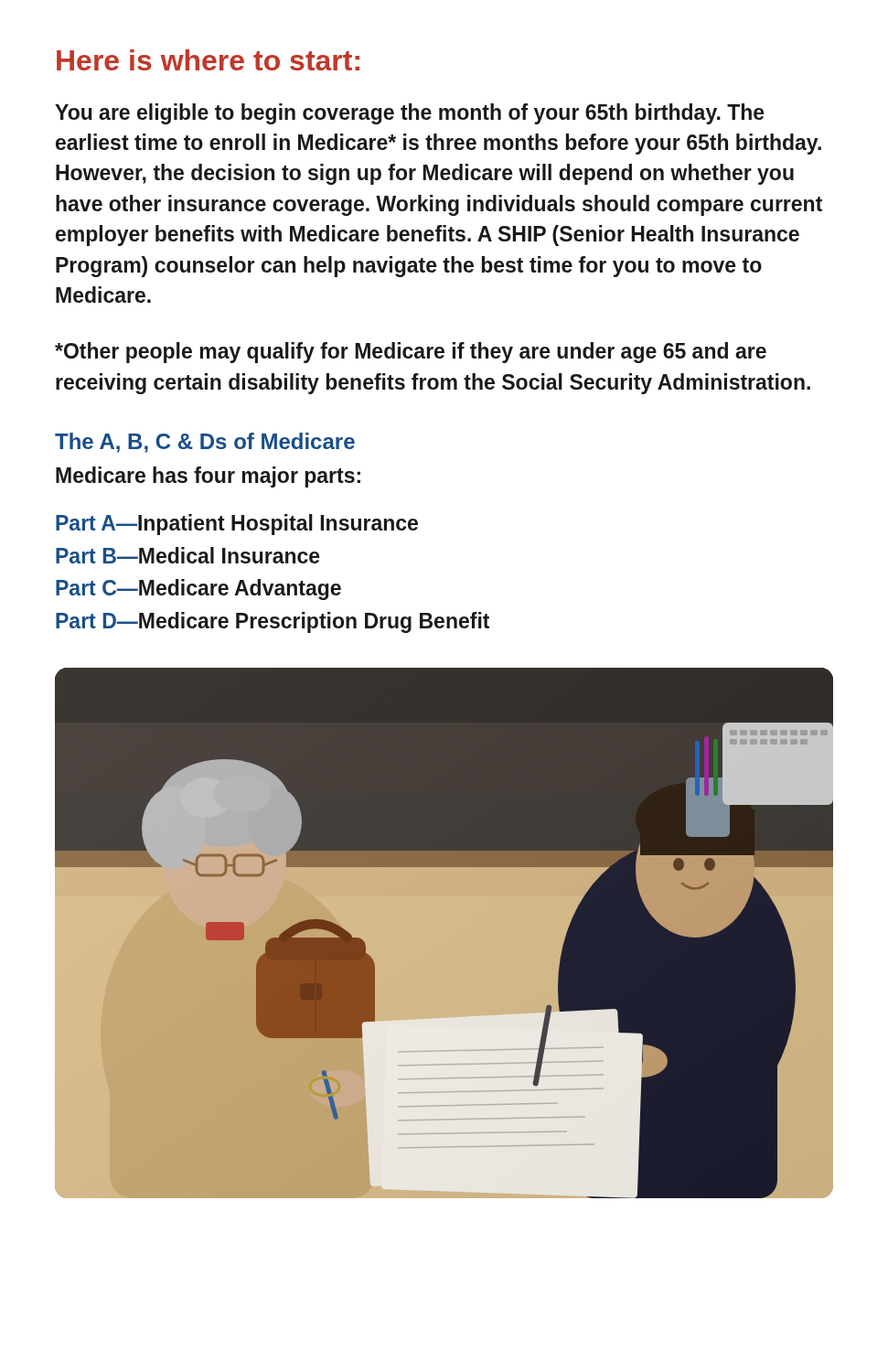Viewport: 888px width, 1372px height.
Task: Navigate to the element starting "Part C—Medicare Advantage"
Action: click(x=198, y=590)
